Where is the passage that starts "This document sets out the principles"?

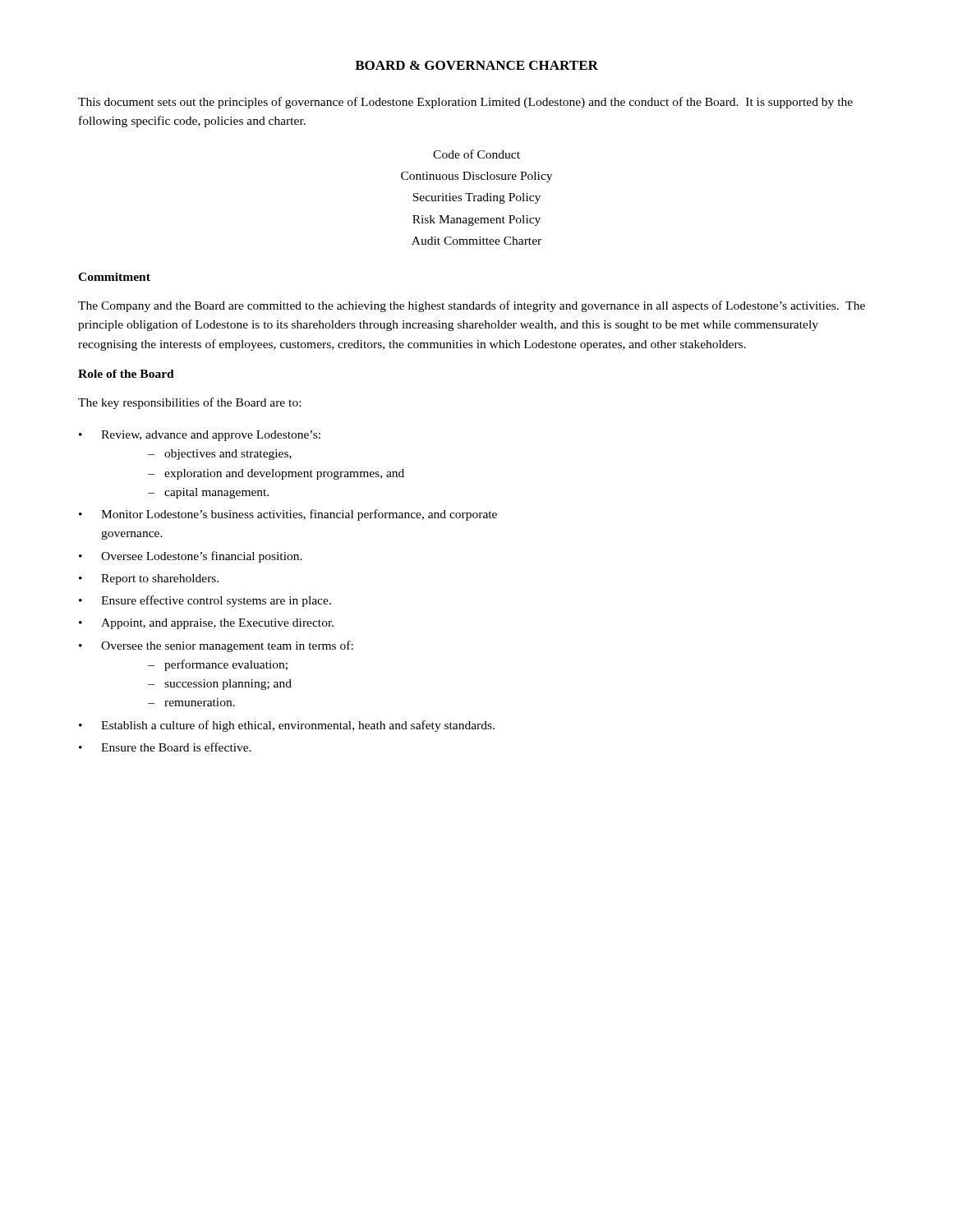pos(465,111)
